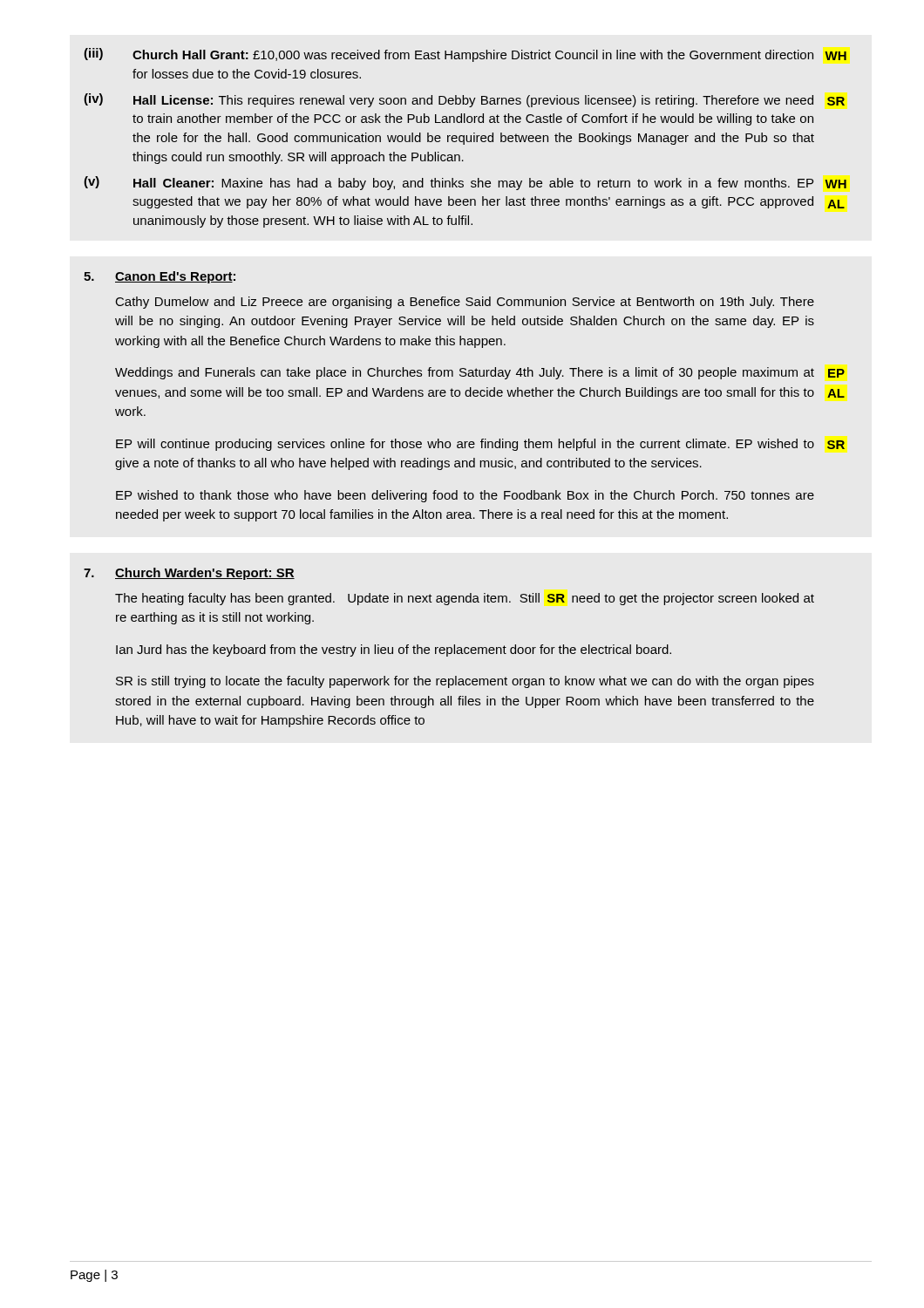
Task: Find the text starting "(v) Hall Cleaner:"
Action: tap(471, 201)
